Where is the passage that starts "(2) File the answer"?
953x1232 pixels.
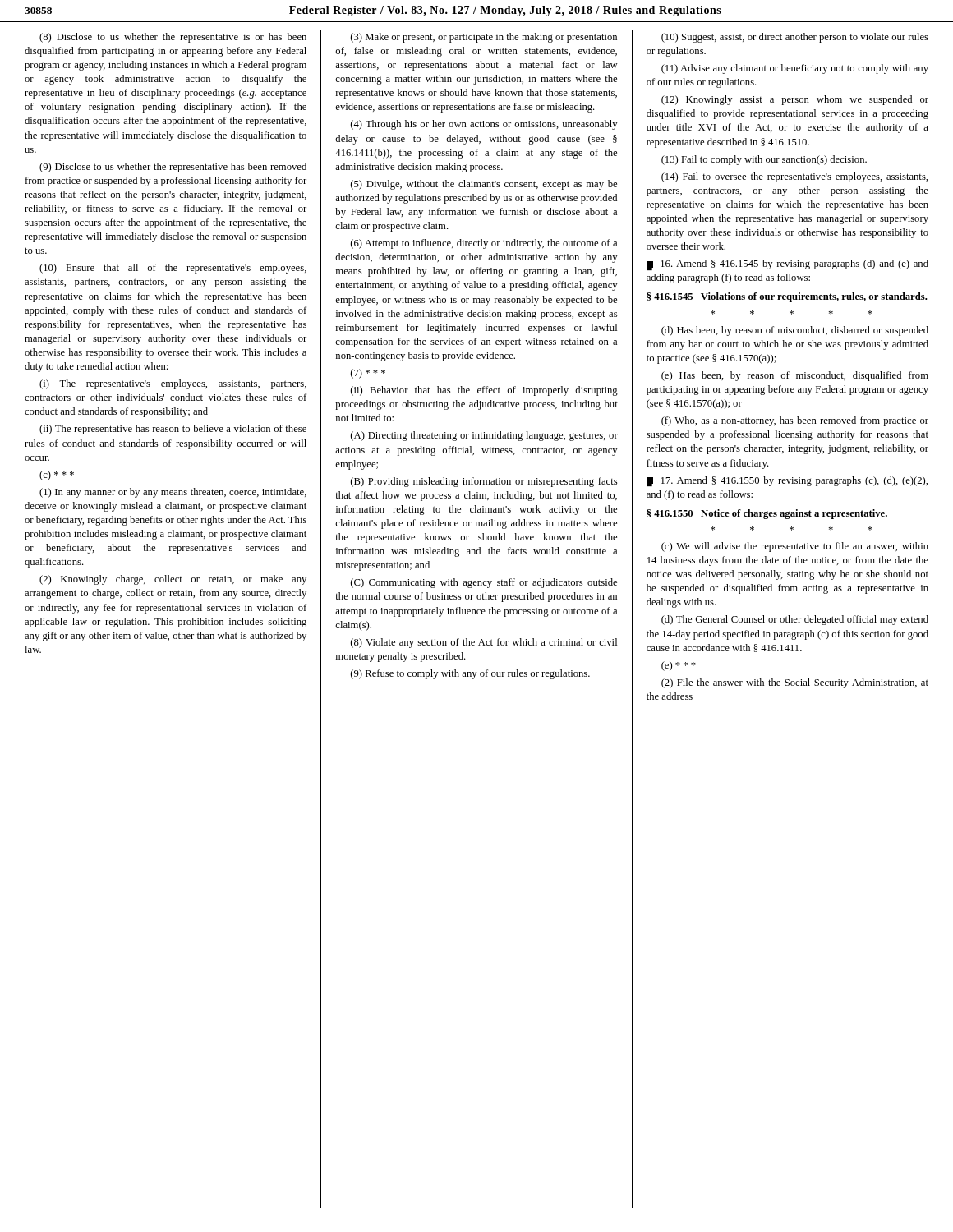coord(787,690)
